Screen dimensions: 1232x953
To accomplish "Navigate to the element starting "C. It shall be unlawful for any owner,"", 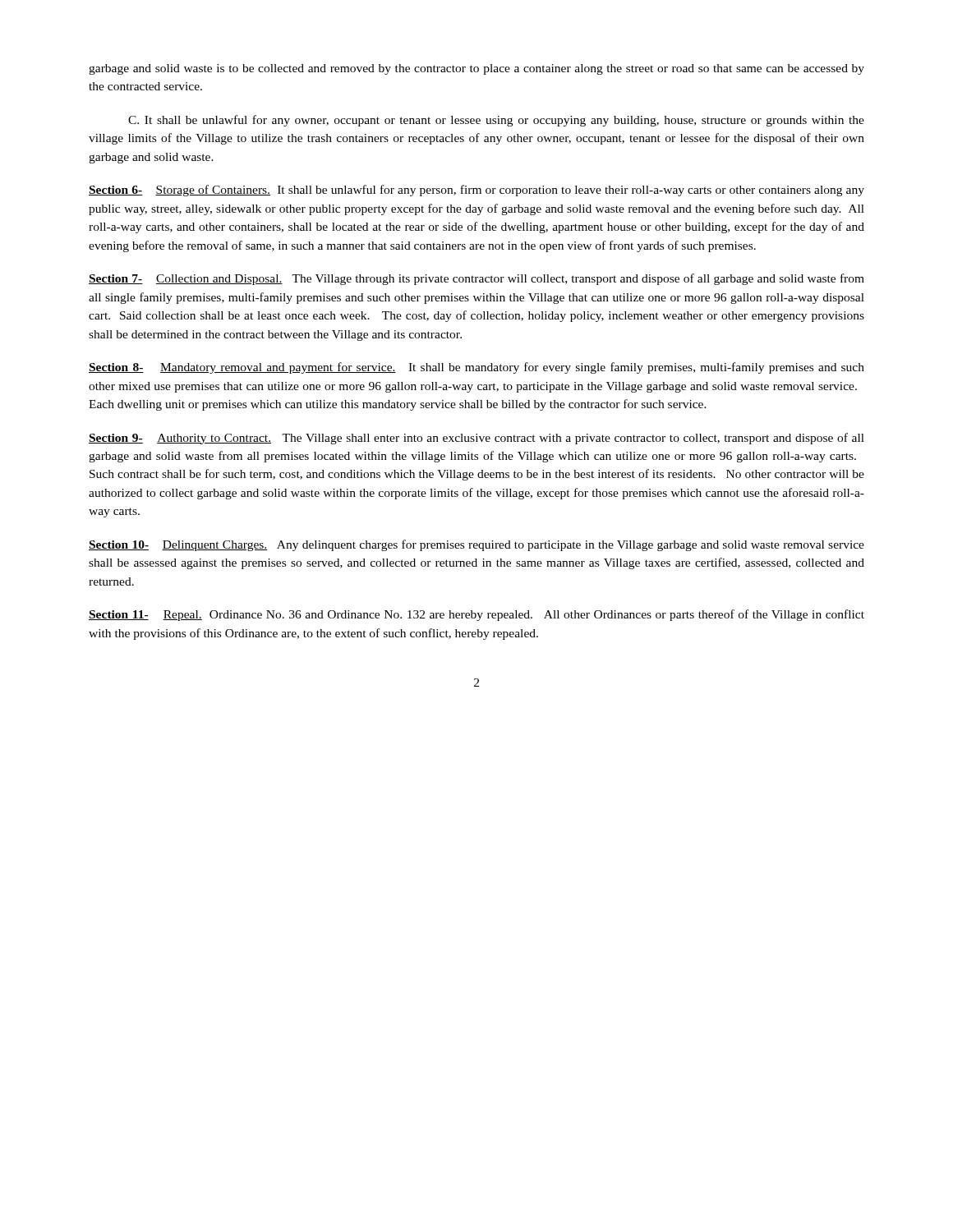I will (x=476, y=138).
